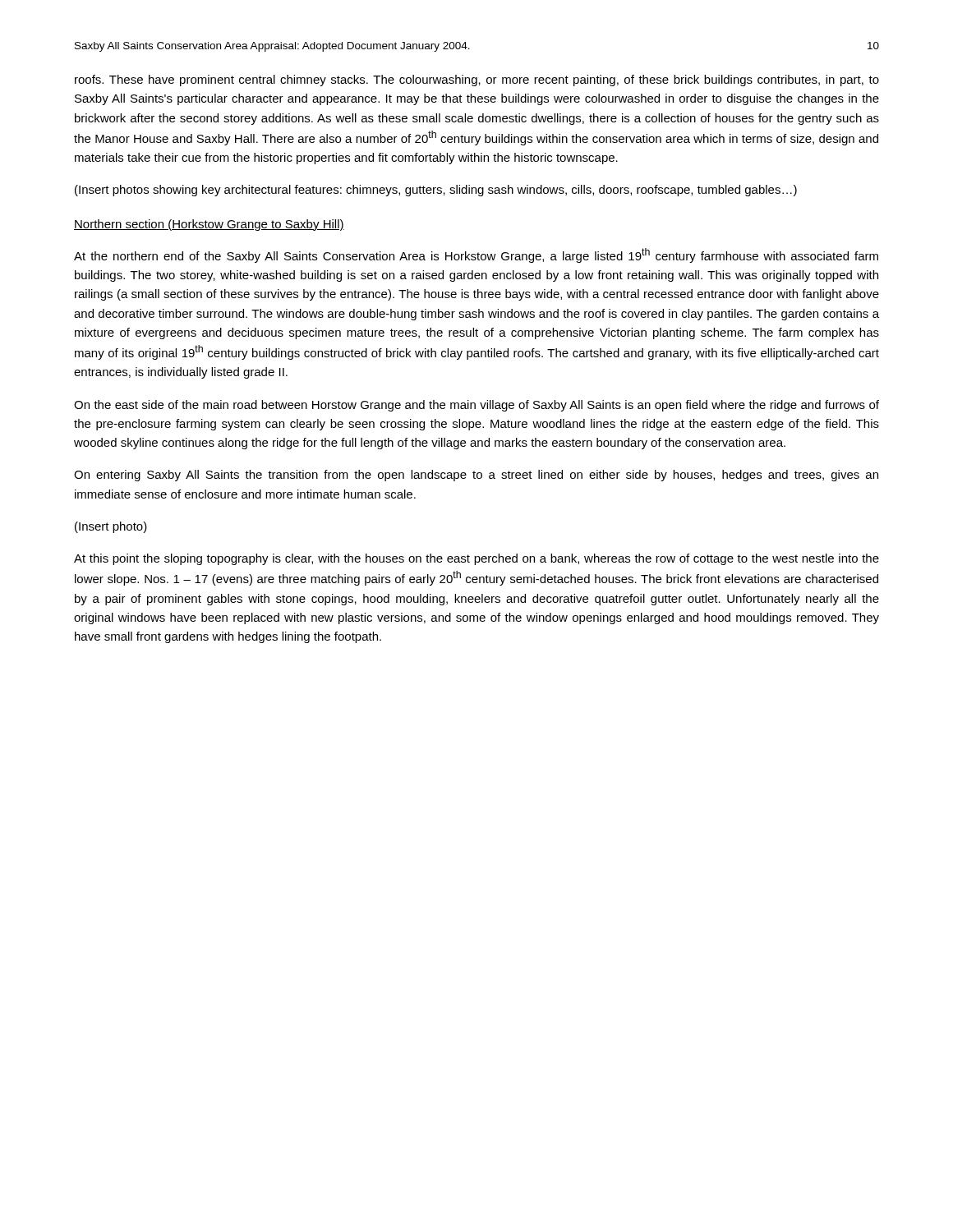This screenshot has width=953, height=1232.
Task: Where is the passage that starts "(Insert photos showing key architectural features: chimneys,"?
Action: coord(476,190)
